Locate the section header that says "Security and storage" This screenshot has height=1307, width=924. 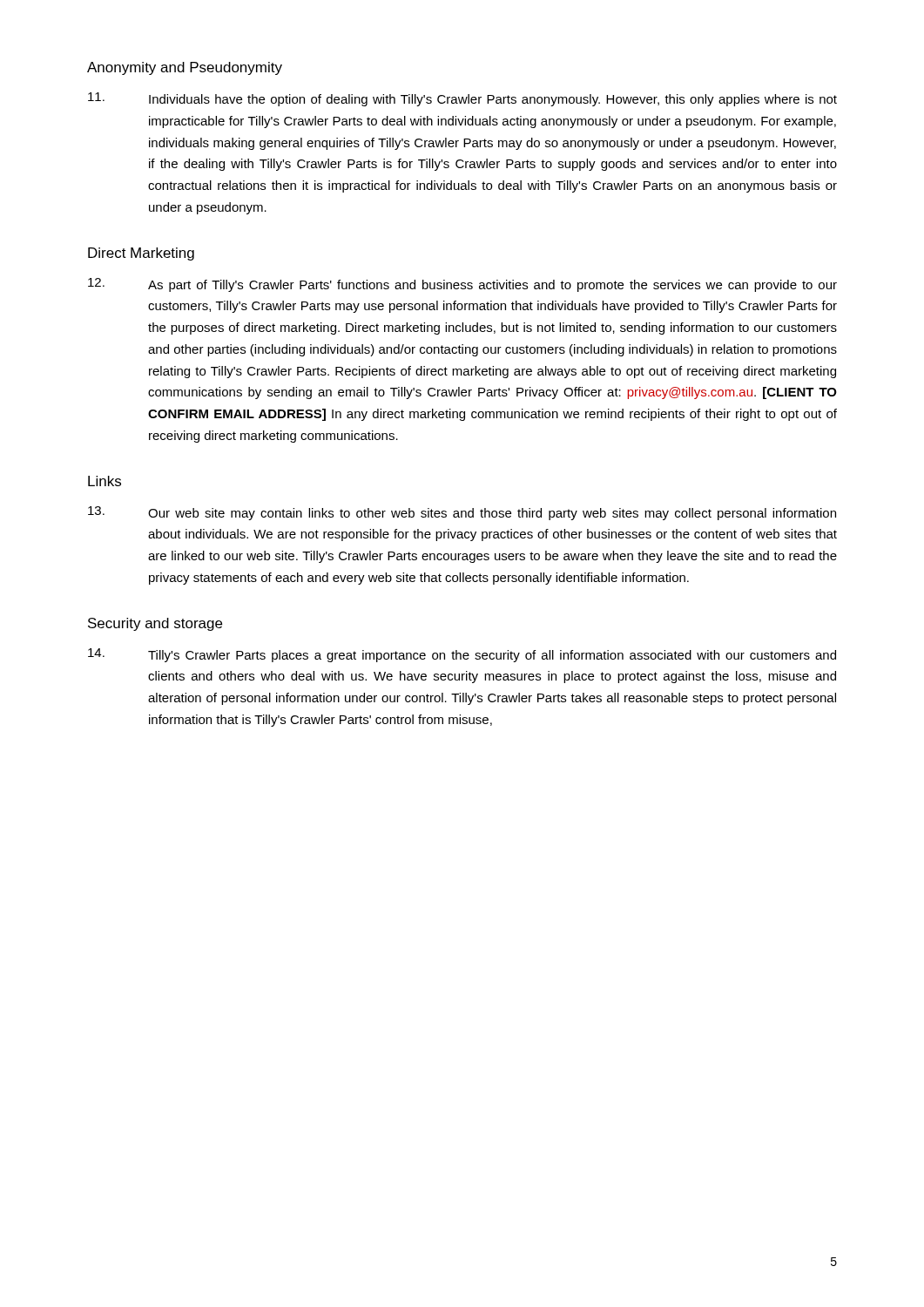tap(155, 623)
